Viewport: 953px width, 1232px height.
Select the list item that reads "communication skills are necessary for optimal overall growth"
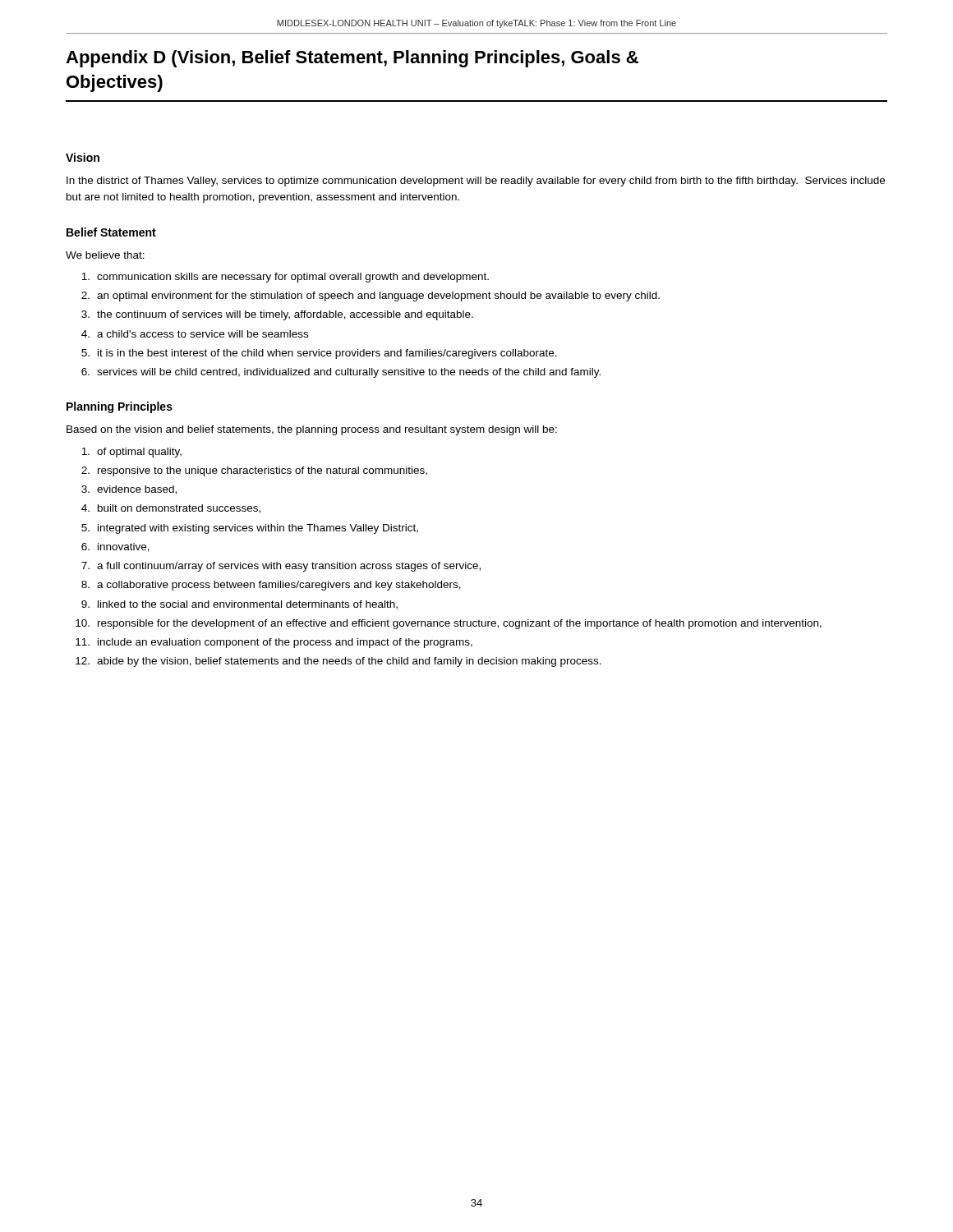coord(476,277)
